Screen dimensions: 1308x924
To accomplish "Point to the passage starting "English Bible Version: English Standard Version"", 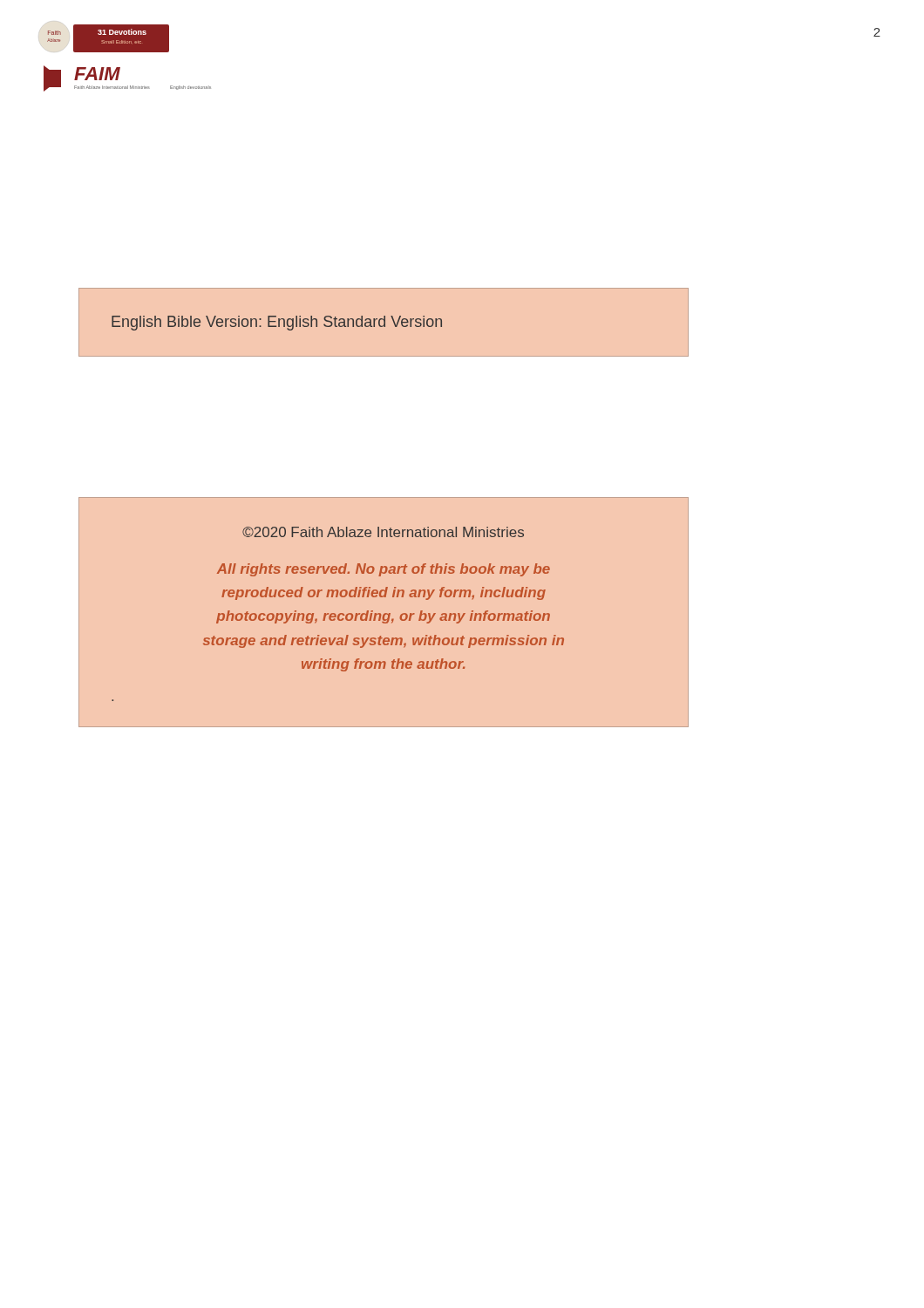I will pos(277,322).
